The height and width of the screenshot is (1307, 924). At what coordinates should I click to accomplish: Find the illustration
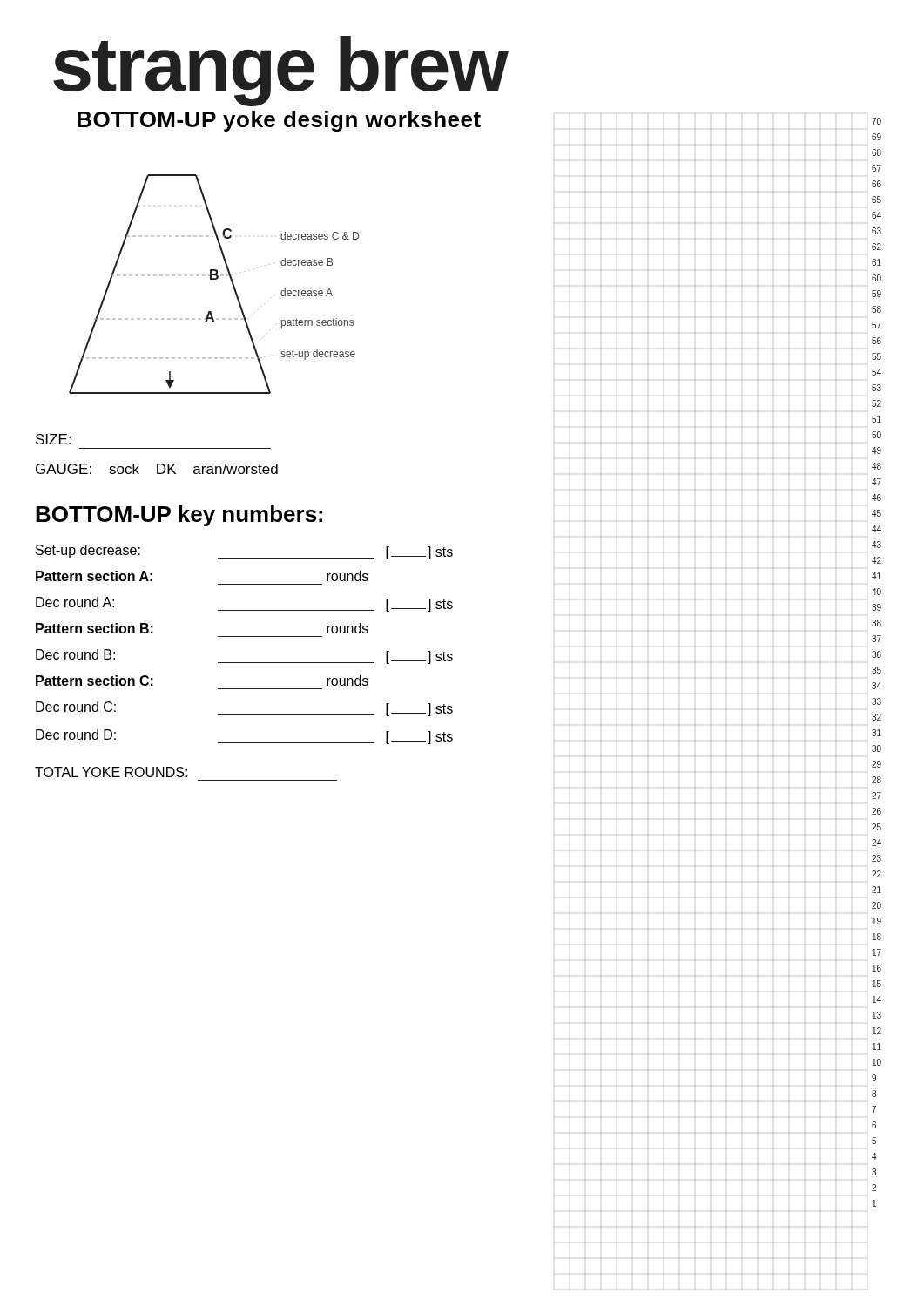click(x=279, y=277)
